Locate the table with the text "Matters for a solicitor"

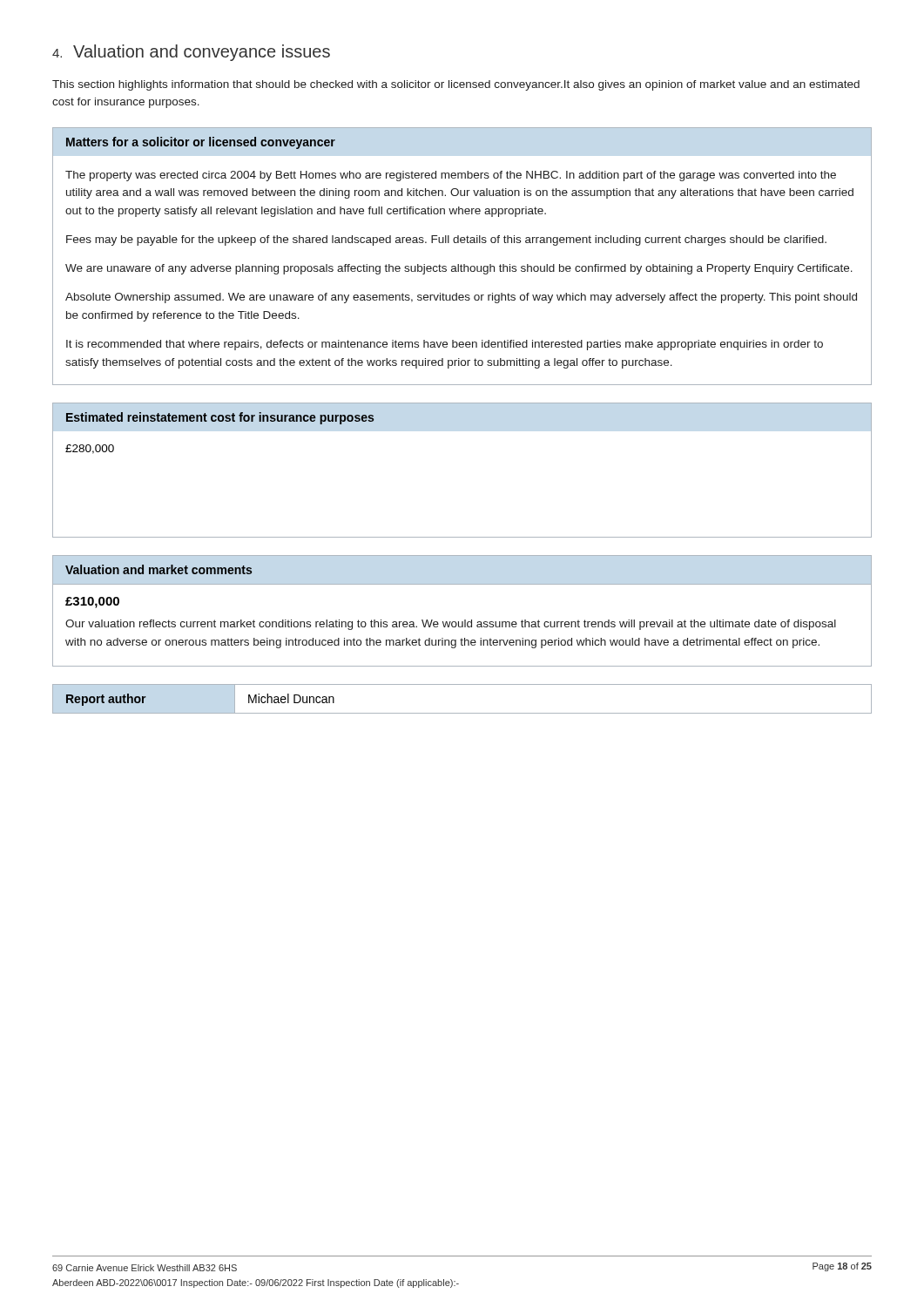[x=462, y=256]
